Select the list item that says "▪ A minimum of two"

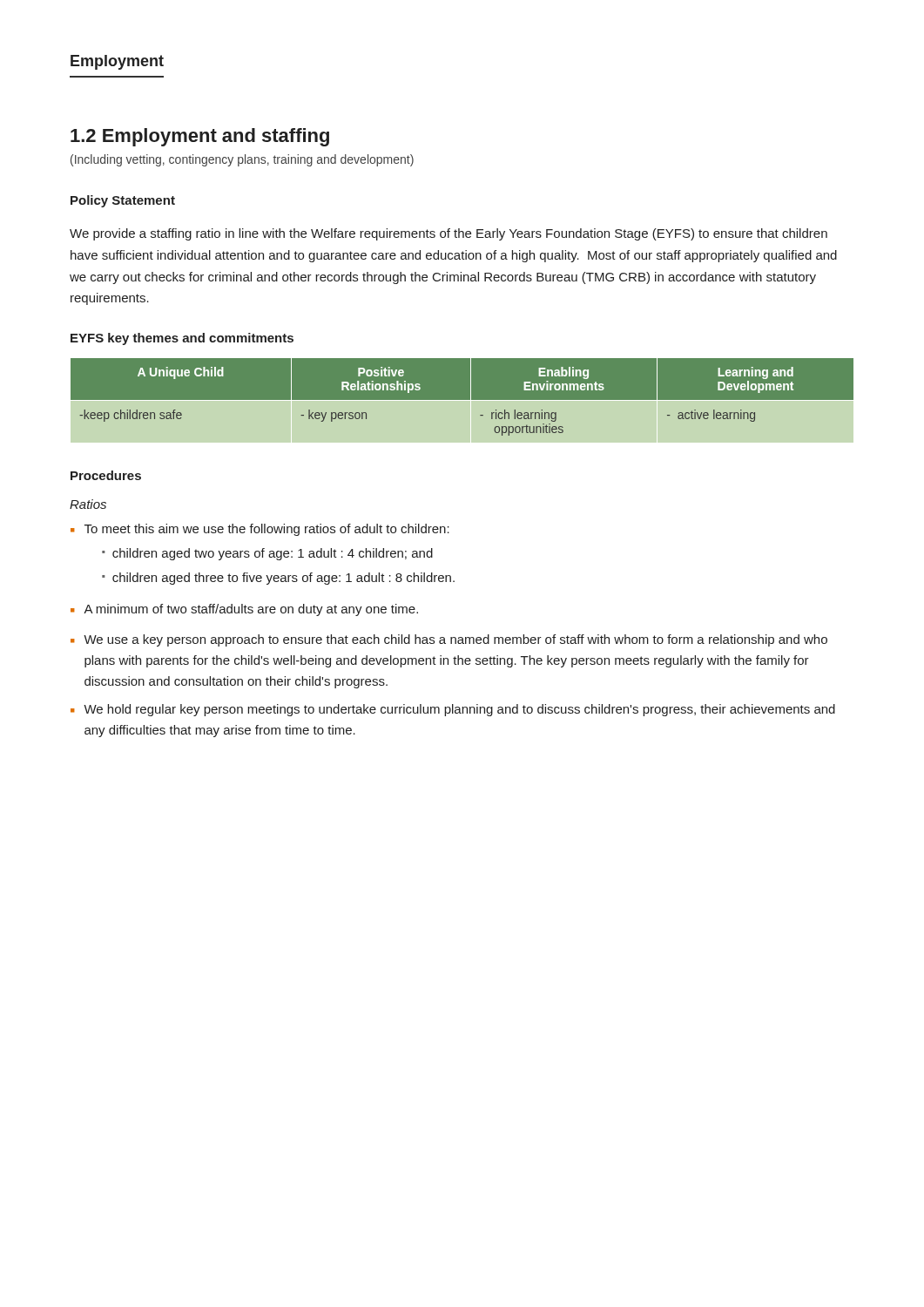[x=244, y=610]
